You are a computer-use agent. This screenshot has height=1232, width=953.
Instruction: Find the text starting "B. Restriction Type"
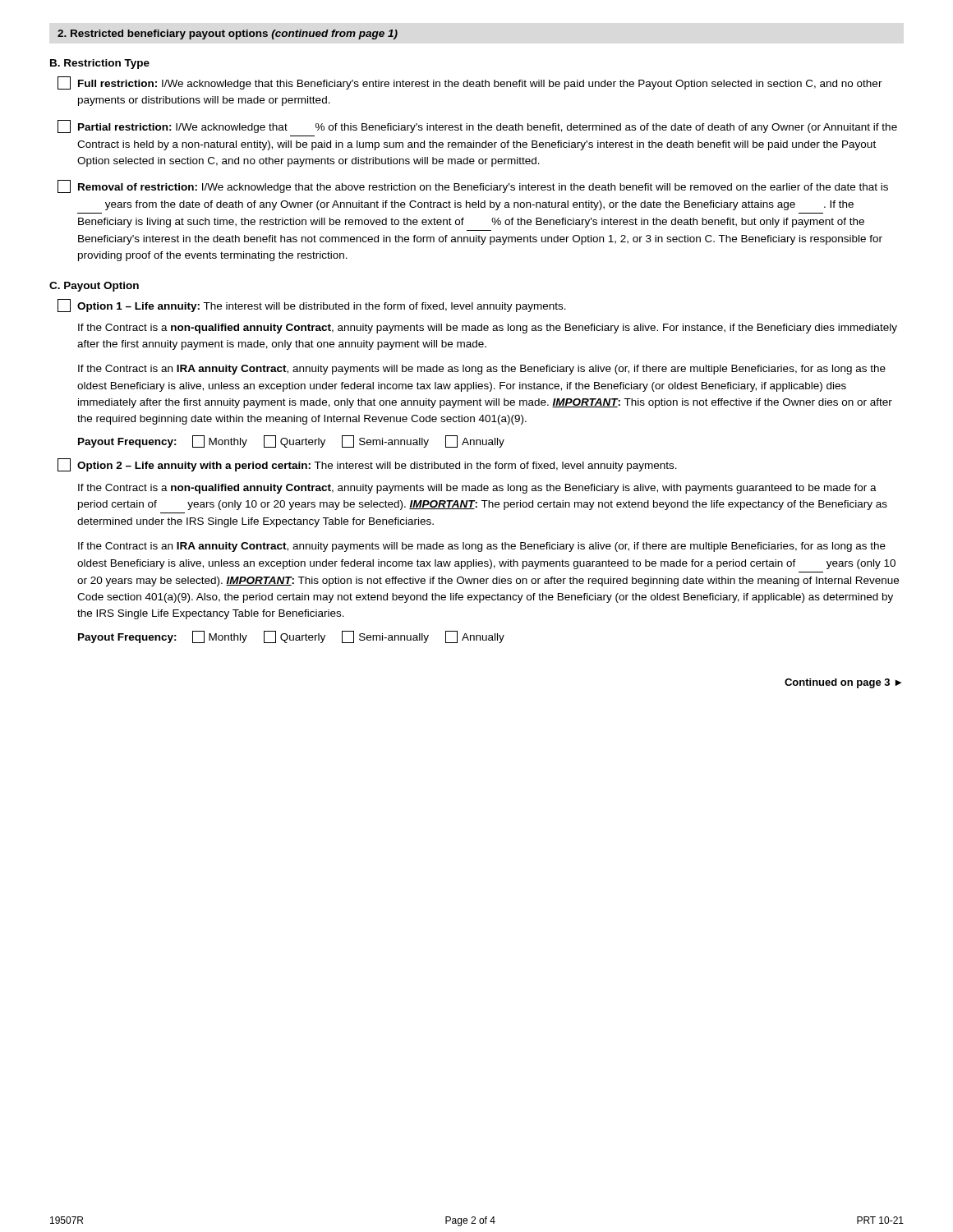click(99, 63)
